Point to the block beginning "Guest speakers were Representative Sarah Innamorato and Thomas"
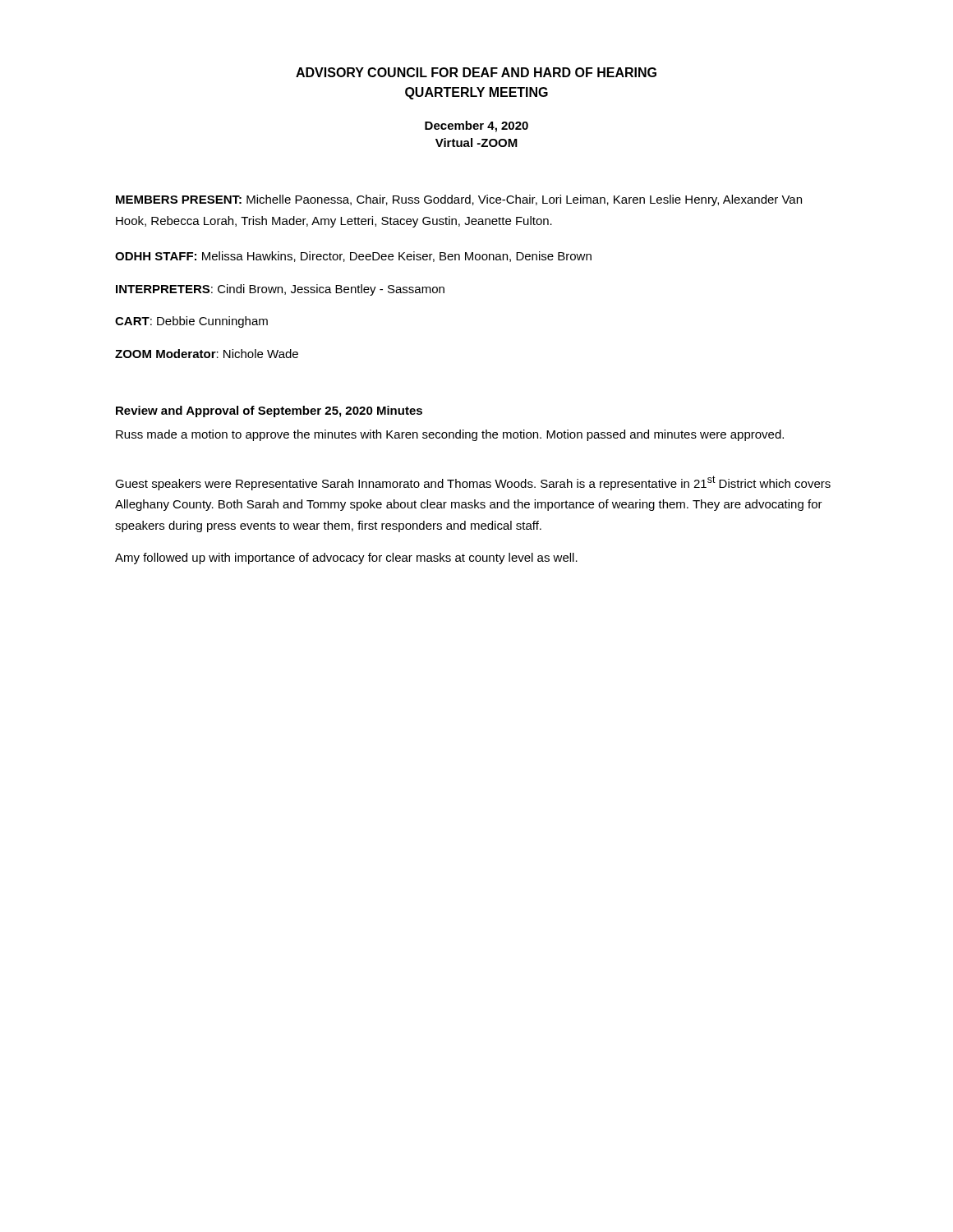This screenshot has height=1232, width=953. pyautogui.click(x=473, y=503)
